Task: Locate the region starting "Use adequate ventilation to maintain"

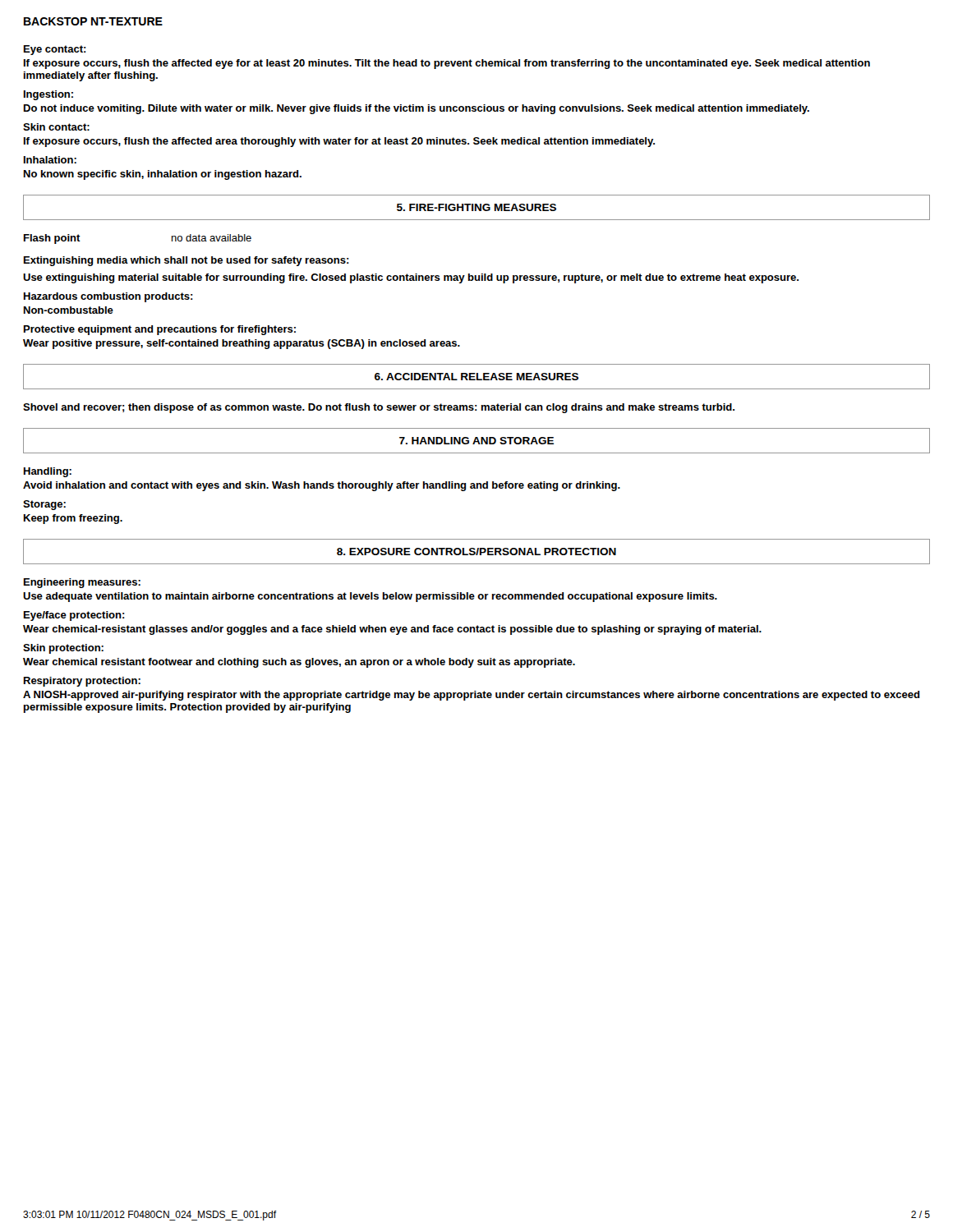Action: coord(370,596)
